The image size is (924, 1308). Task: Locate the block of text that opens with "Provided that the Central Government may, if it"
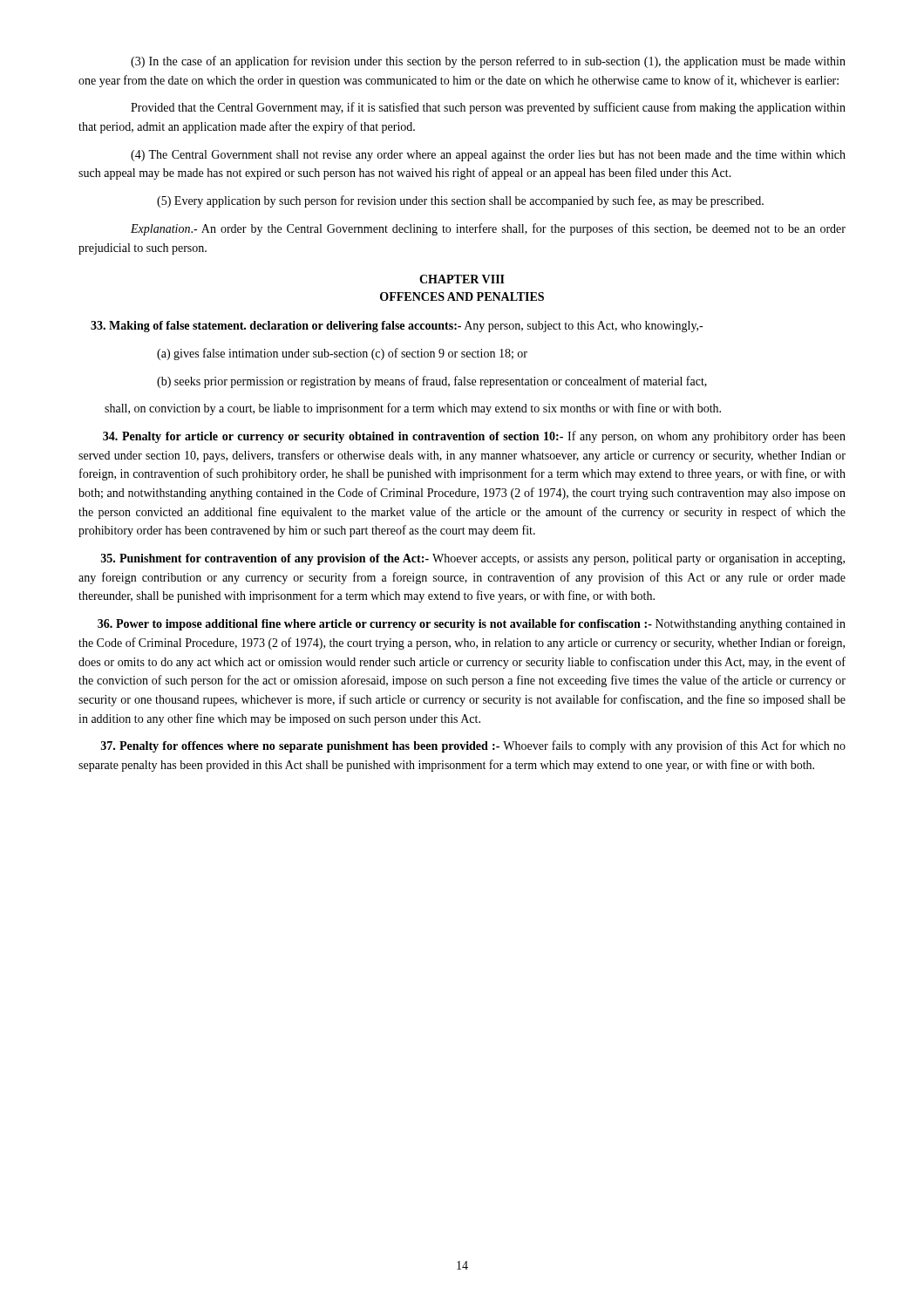click(x=462, y=117)
